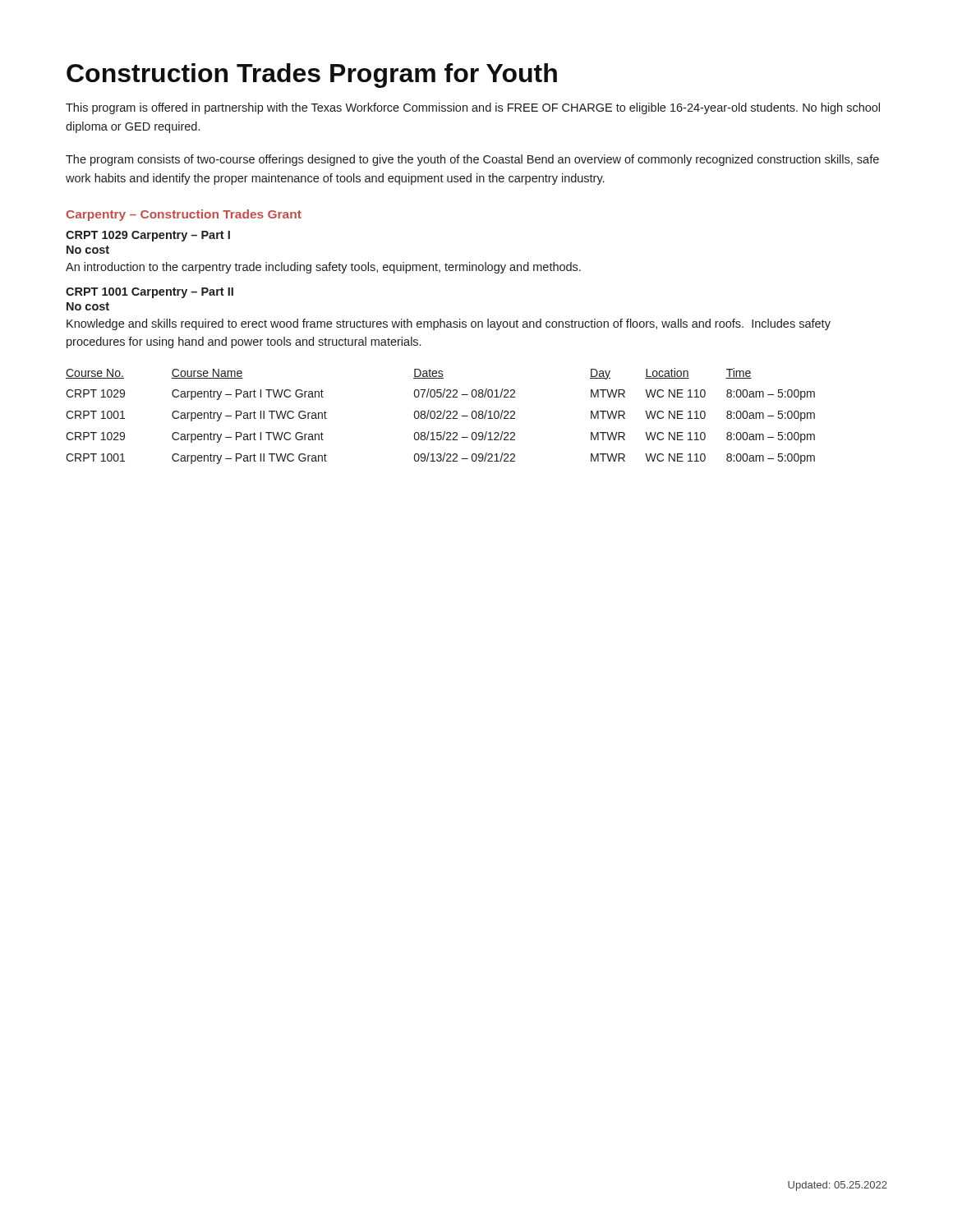Find the region starting "CRPT 1001 Carpentry – Part II"
Viewport: 953px width, 1232px height.
click(150, 291)
